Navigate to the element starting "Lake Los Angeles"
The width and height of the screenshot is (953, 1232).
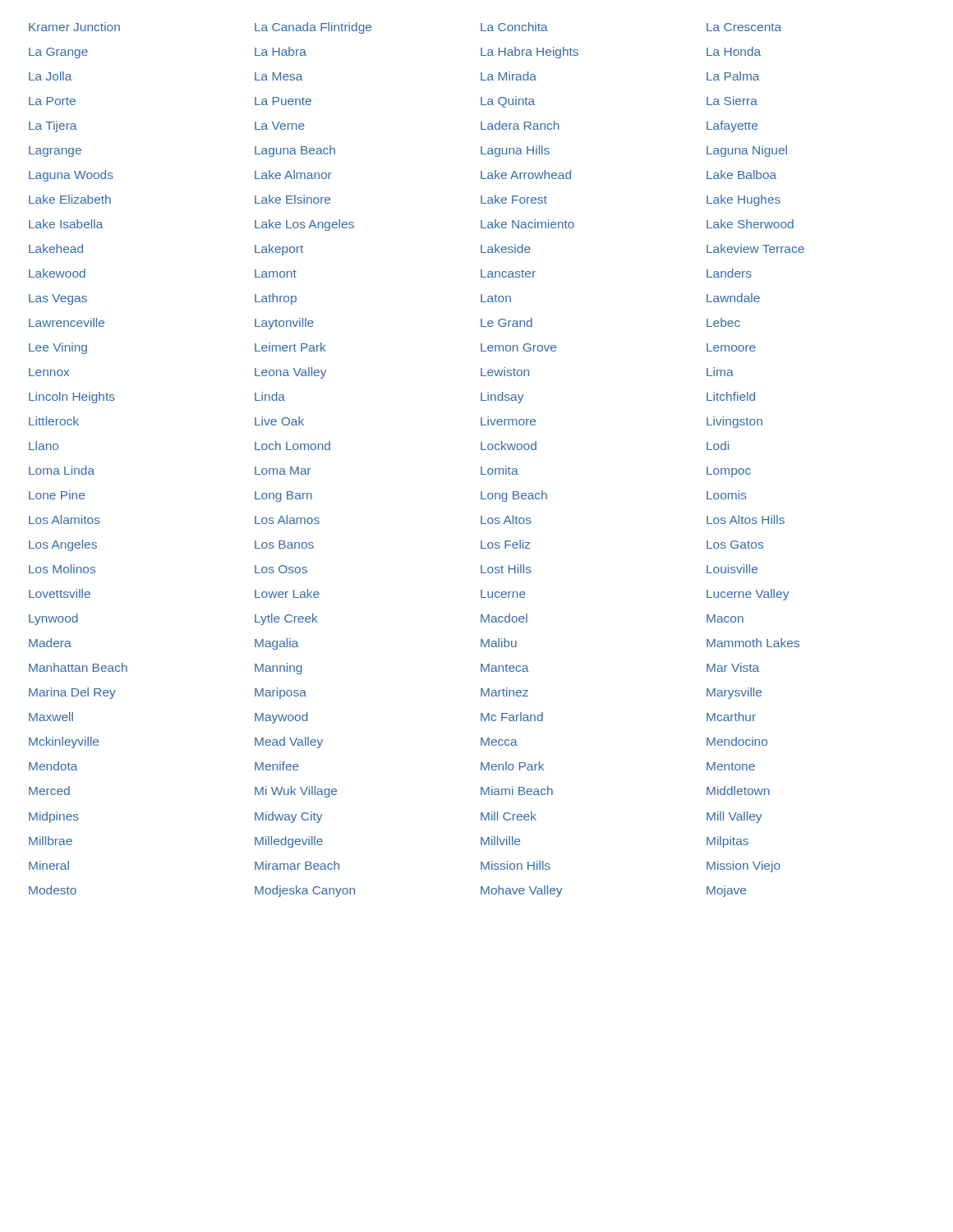click(304, 224)
